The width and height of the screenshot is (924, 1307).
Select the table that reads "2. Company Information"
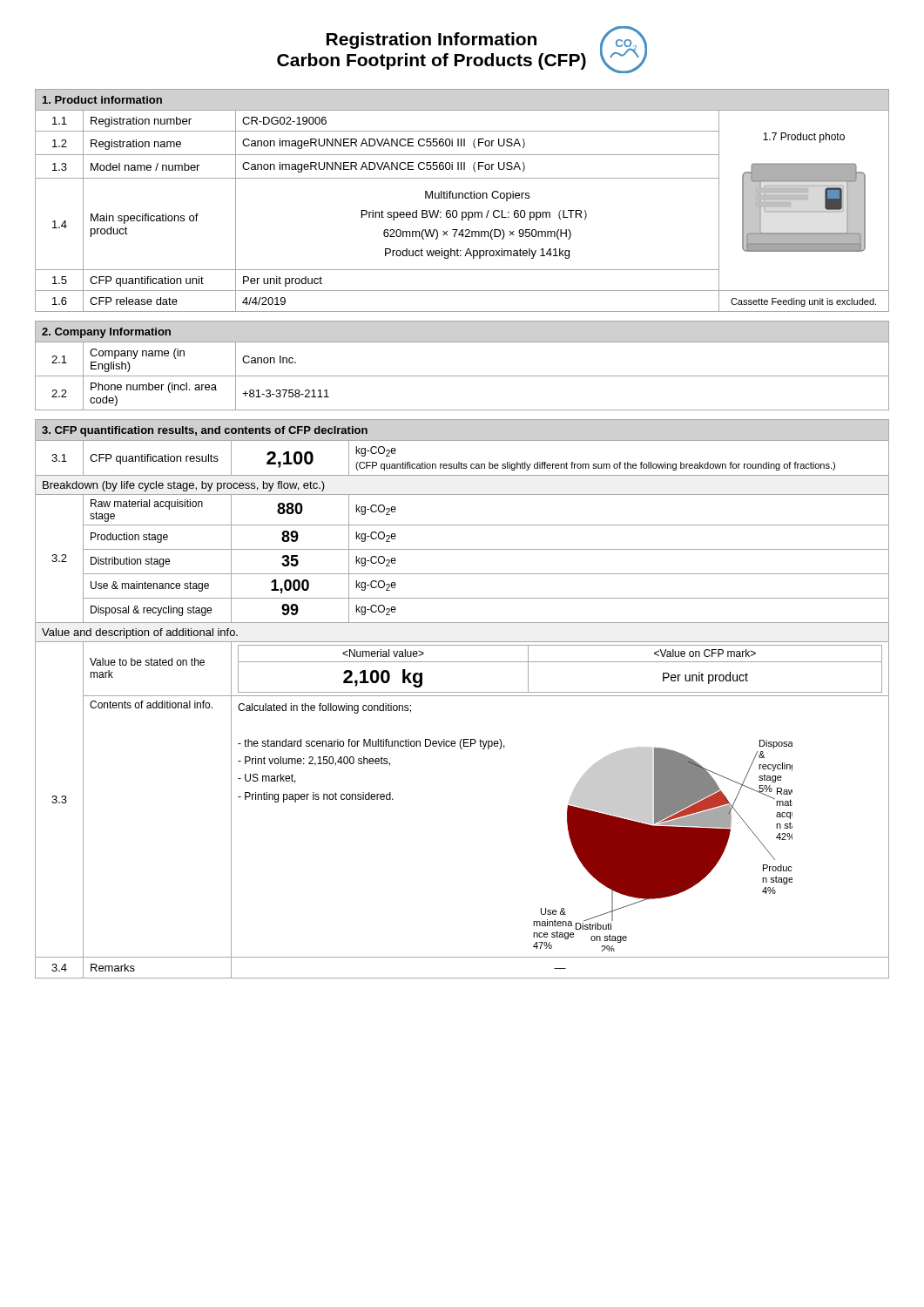point(462,366)
